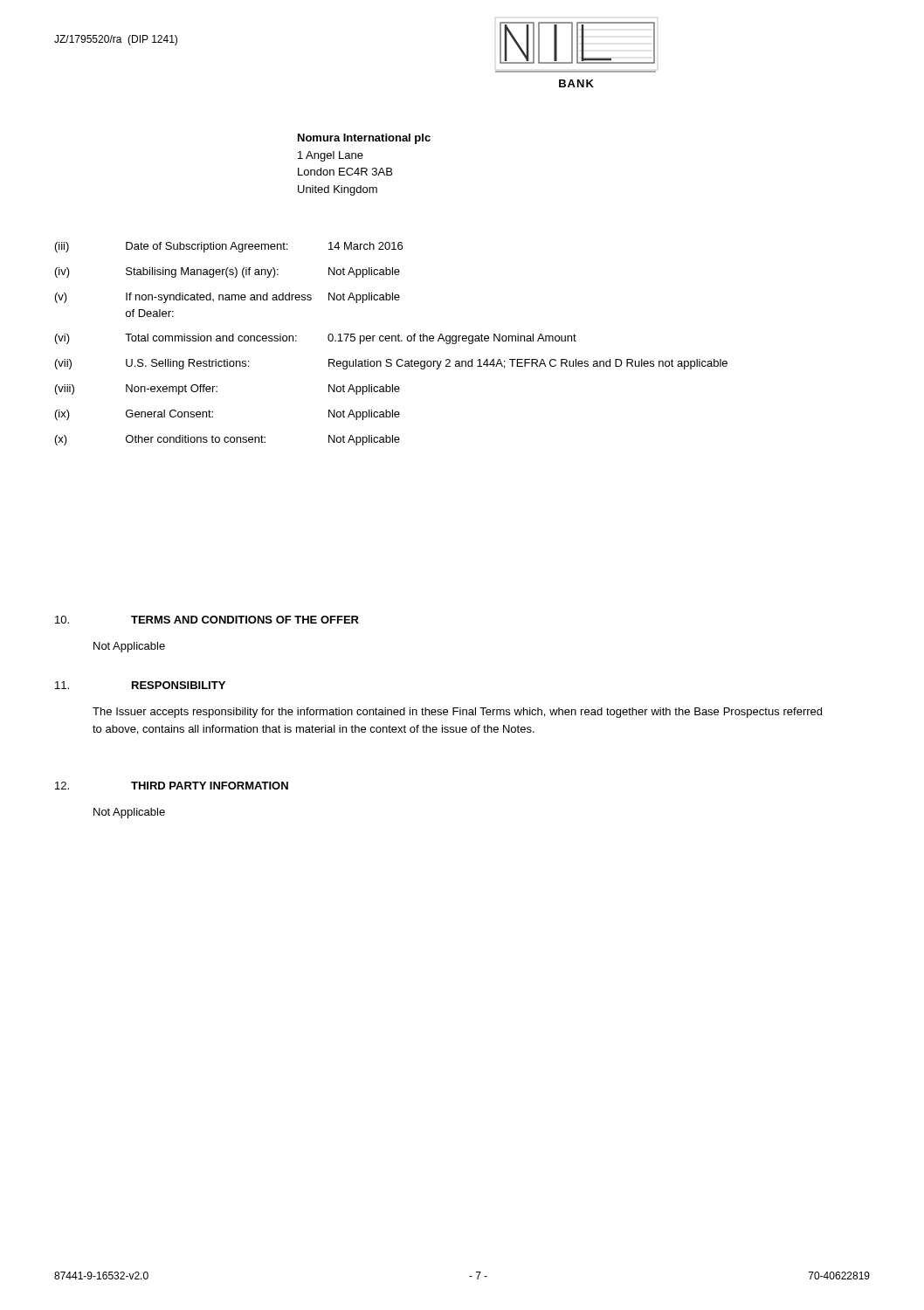Click on the region starting "Nomura International plc"
This screenshot has width=924, height=1310.
pos(364,163)
